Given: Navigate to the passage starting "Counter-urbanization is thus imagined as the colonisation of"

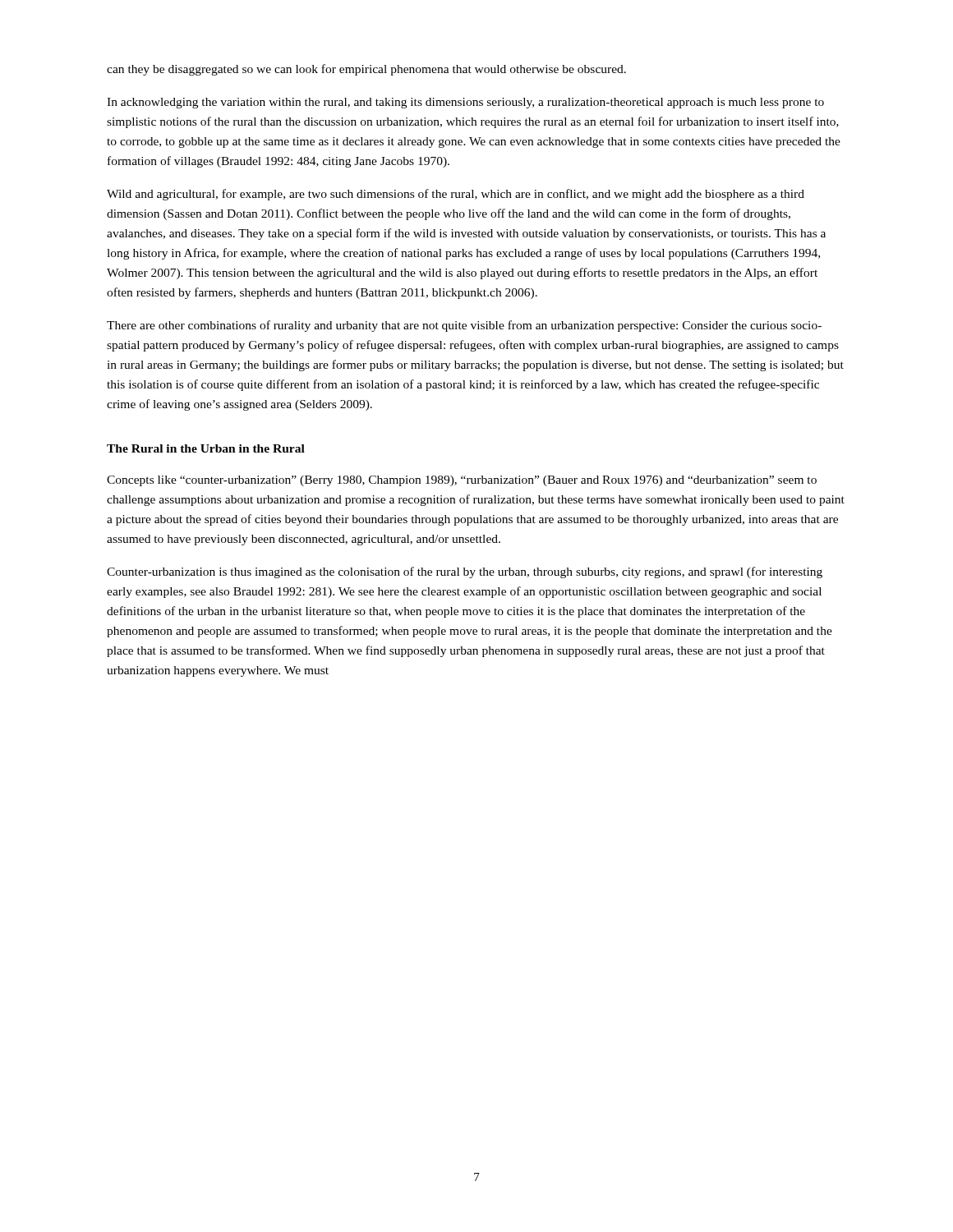Looking at the screenshot, I should [469, 621].
